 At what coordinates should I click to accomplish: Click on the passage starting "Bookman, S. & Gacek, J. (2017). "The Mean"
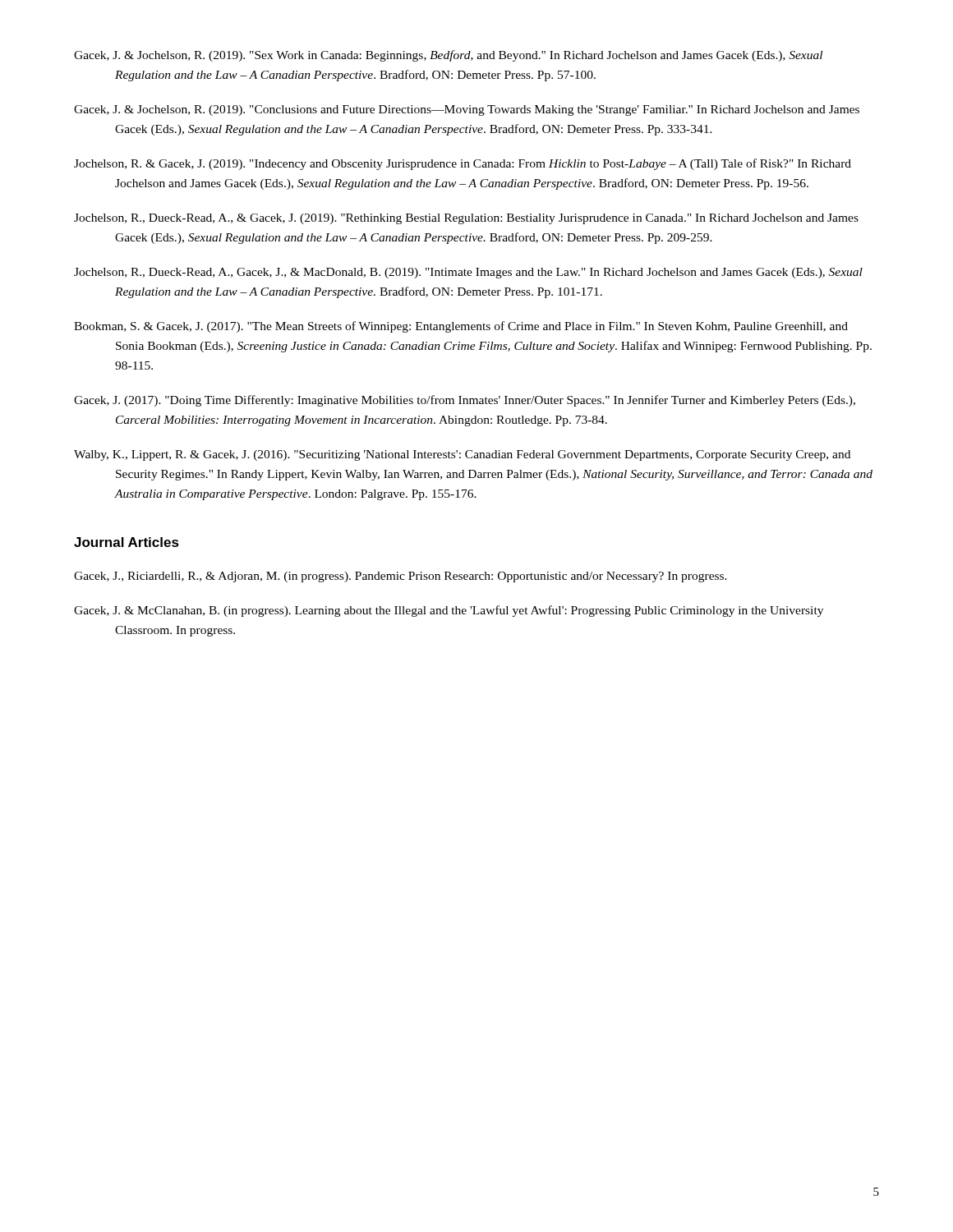473,346
